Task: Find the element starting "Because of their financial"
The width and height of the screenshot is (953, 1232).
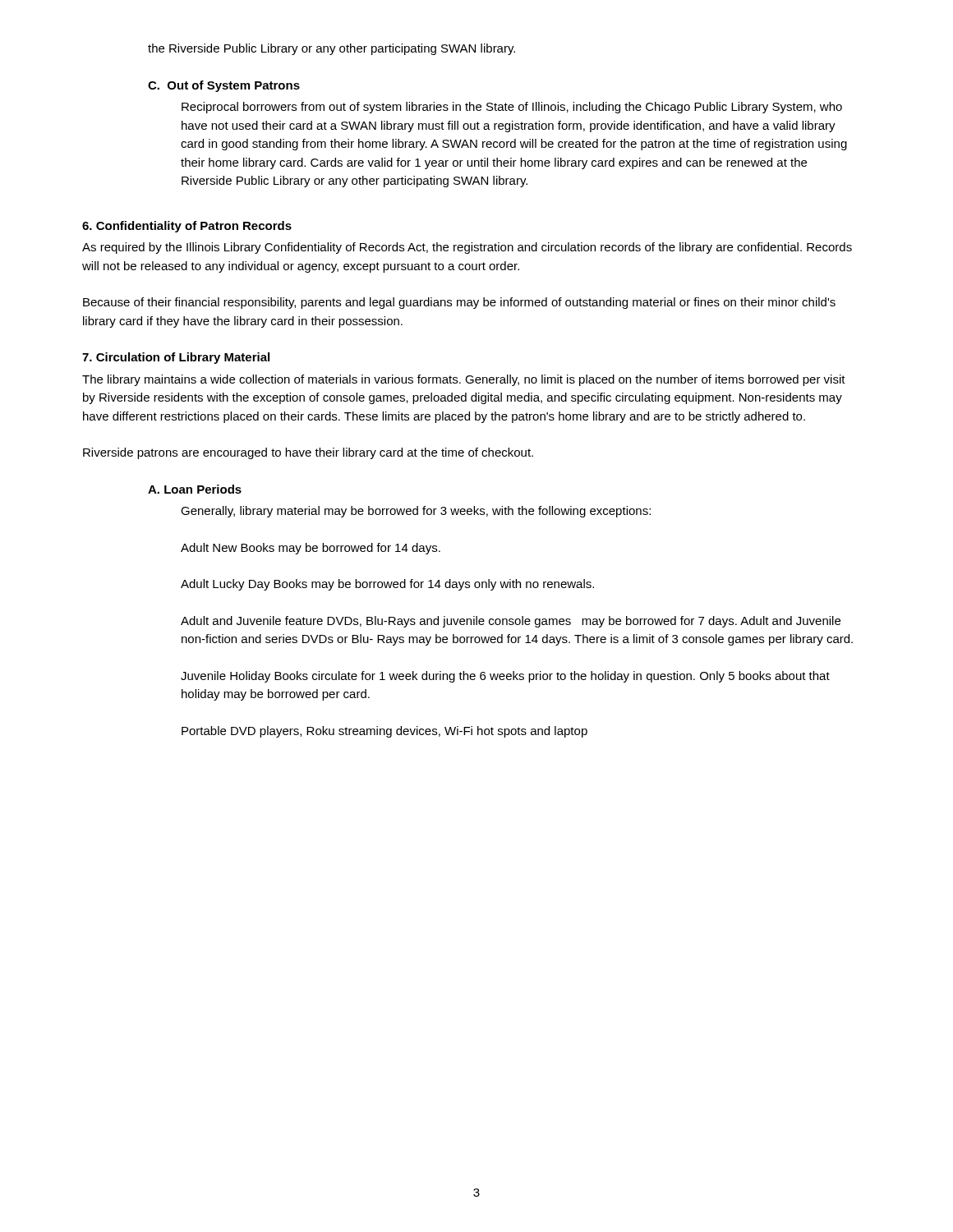Action: tap(468, 312)
